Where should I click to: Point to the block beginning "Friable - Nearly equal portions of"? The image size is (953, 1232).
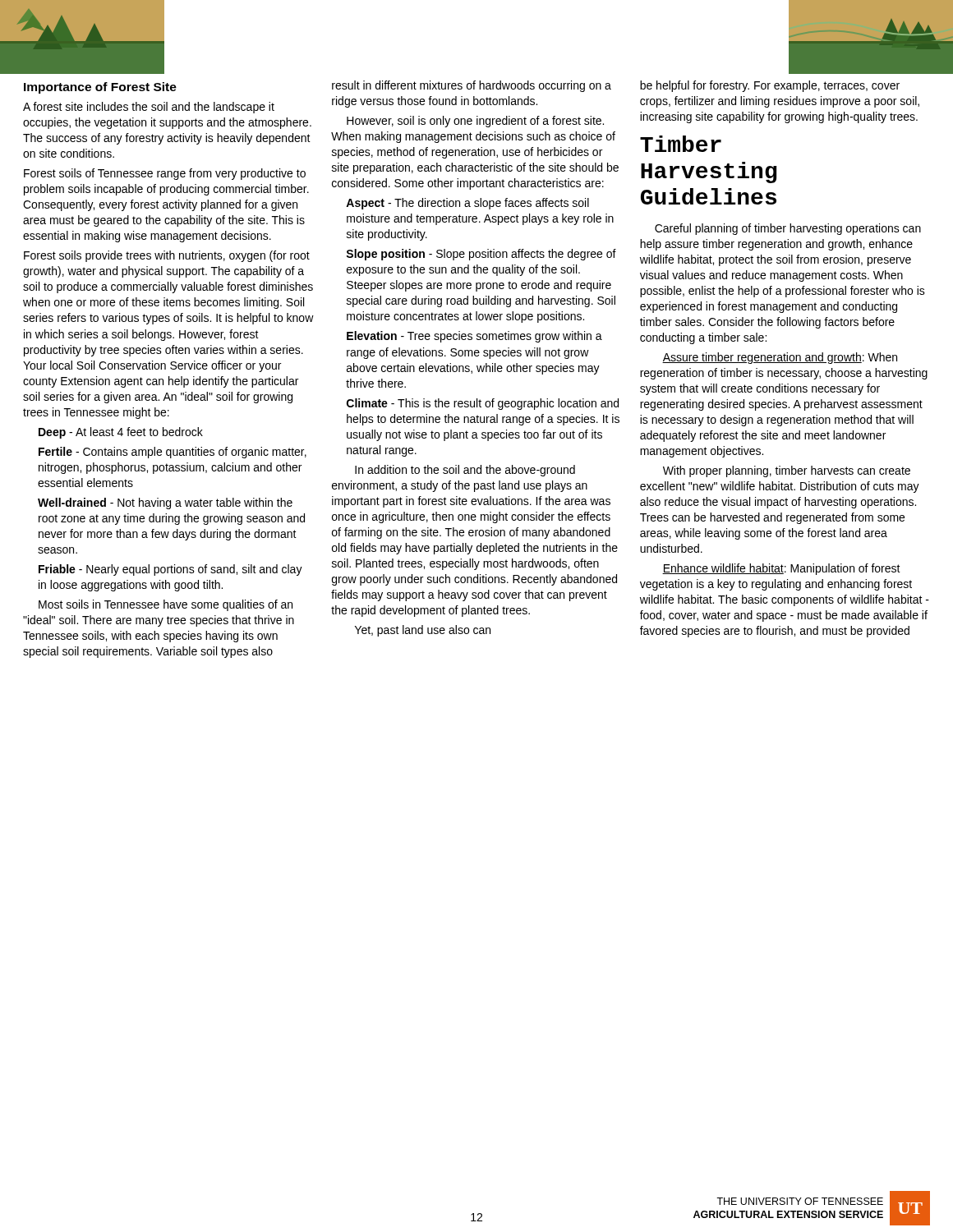click(x=176, y=577)
